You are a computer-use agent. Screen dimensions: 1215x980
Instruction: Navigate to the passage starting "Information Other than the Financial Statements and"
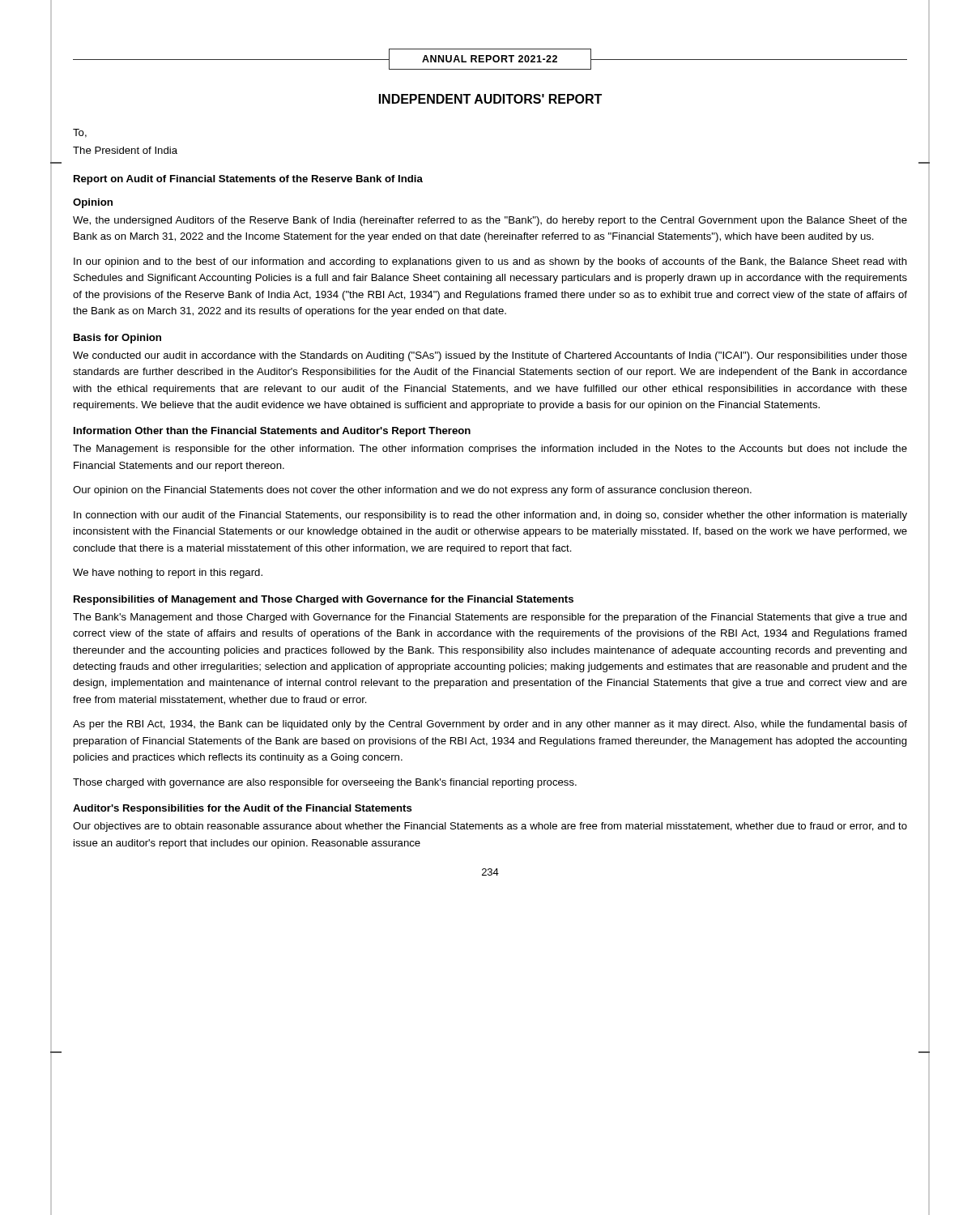pyautogui.click(x=272, y=431)
